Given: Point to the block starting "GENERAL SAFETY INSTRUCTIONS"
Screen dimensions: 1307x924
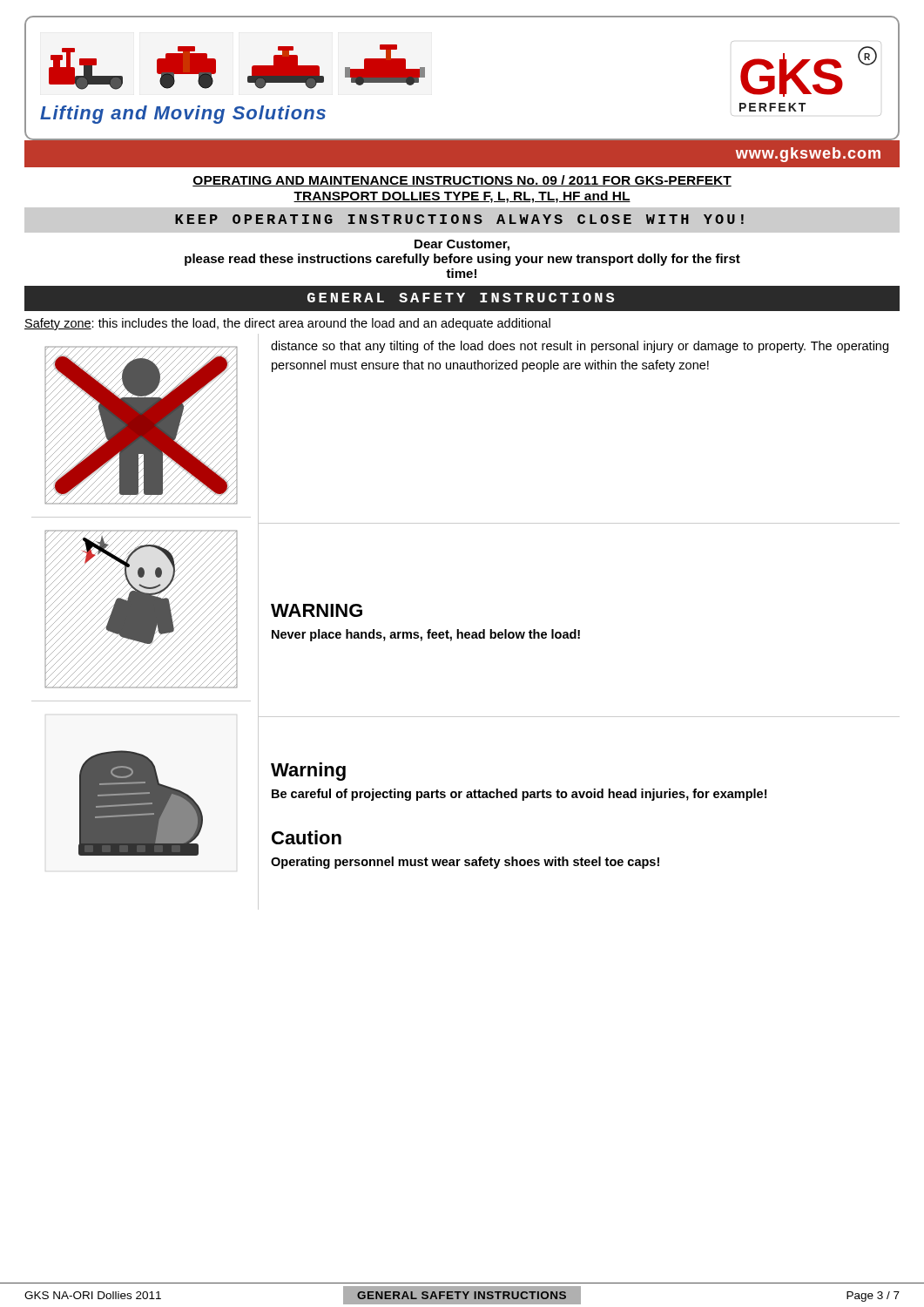Looking at the screenshot, I should (x=462, y=298).
